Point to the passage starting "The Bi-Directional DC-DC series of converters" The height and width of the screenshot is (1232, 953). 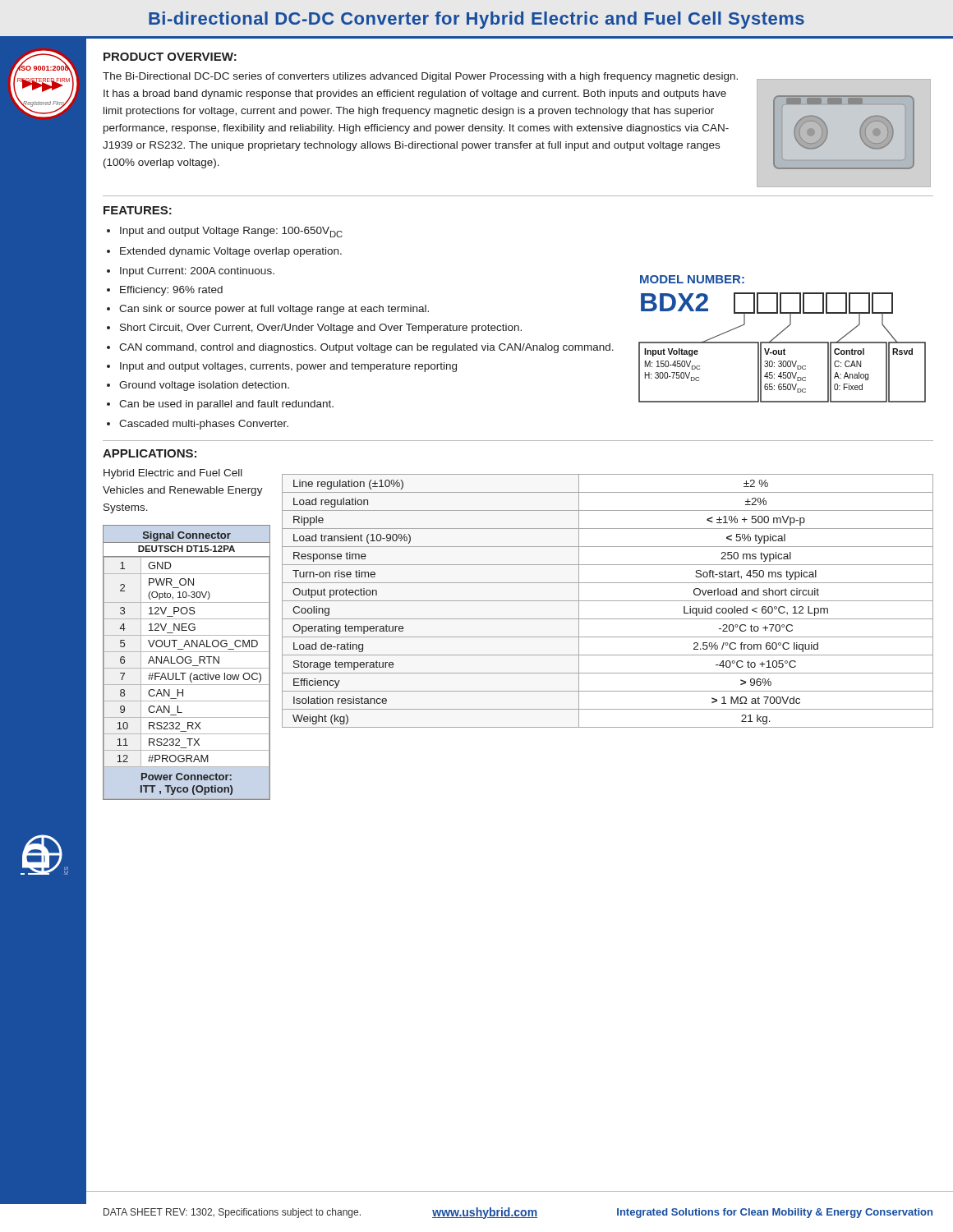coord(421,119)
